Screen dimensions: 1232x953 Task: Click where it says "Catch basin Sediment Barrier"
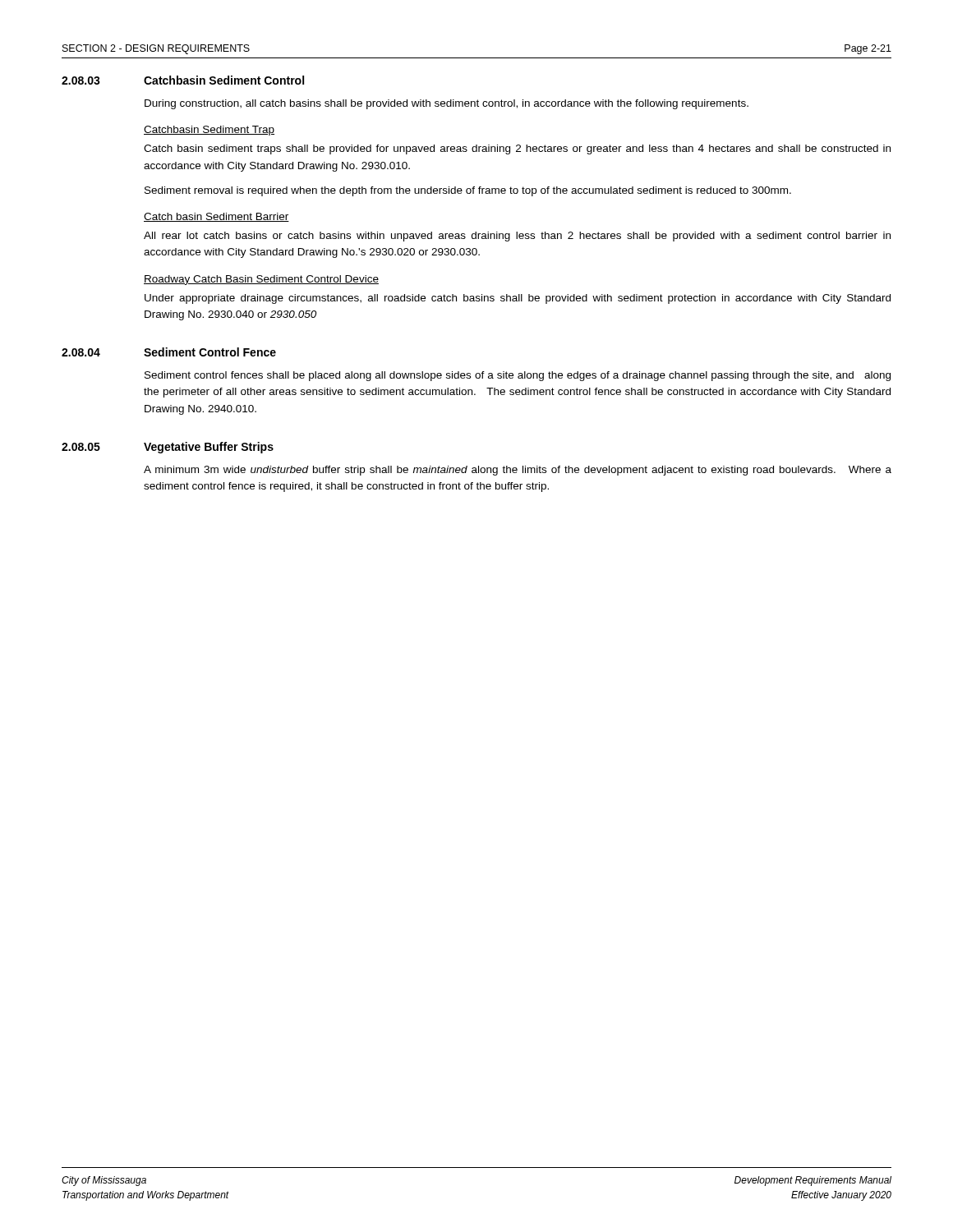coord(216,216)
